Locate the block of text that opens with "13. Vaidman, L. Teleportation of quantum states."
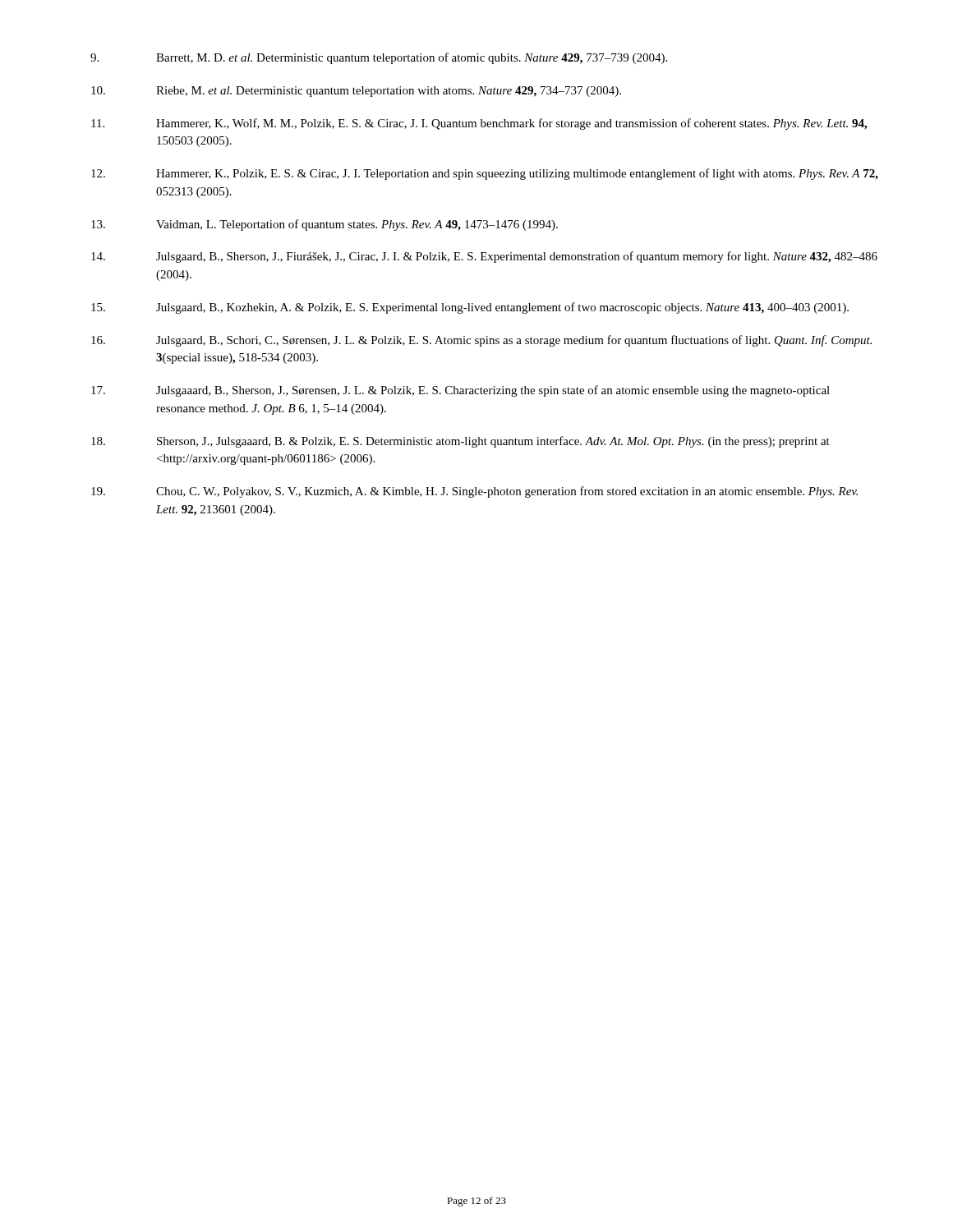Viewport: 953px width, 1232px height. pos(485,225)
